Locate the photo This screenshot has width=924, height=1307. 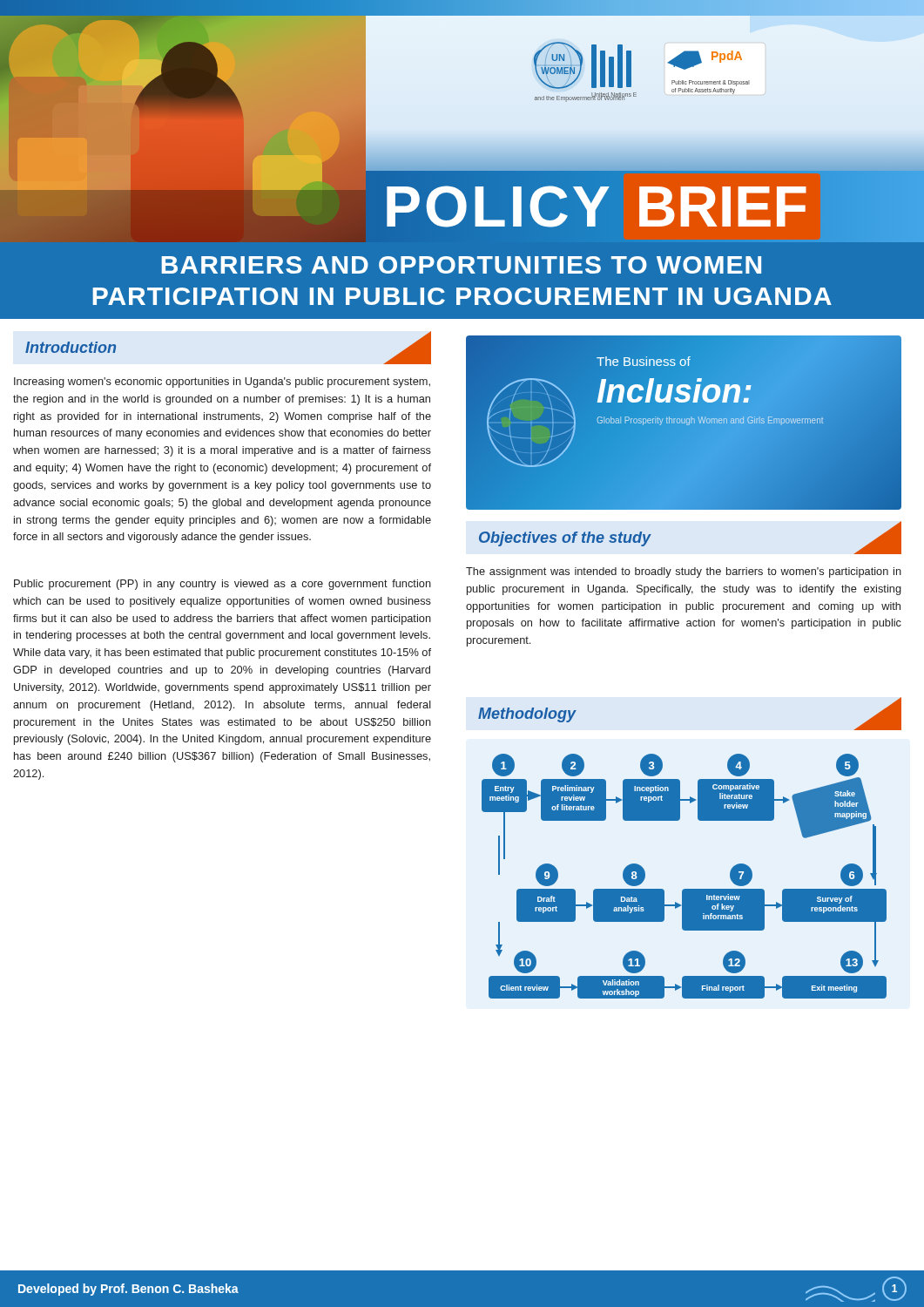[x=462, y=129]
